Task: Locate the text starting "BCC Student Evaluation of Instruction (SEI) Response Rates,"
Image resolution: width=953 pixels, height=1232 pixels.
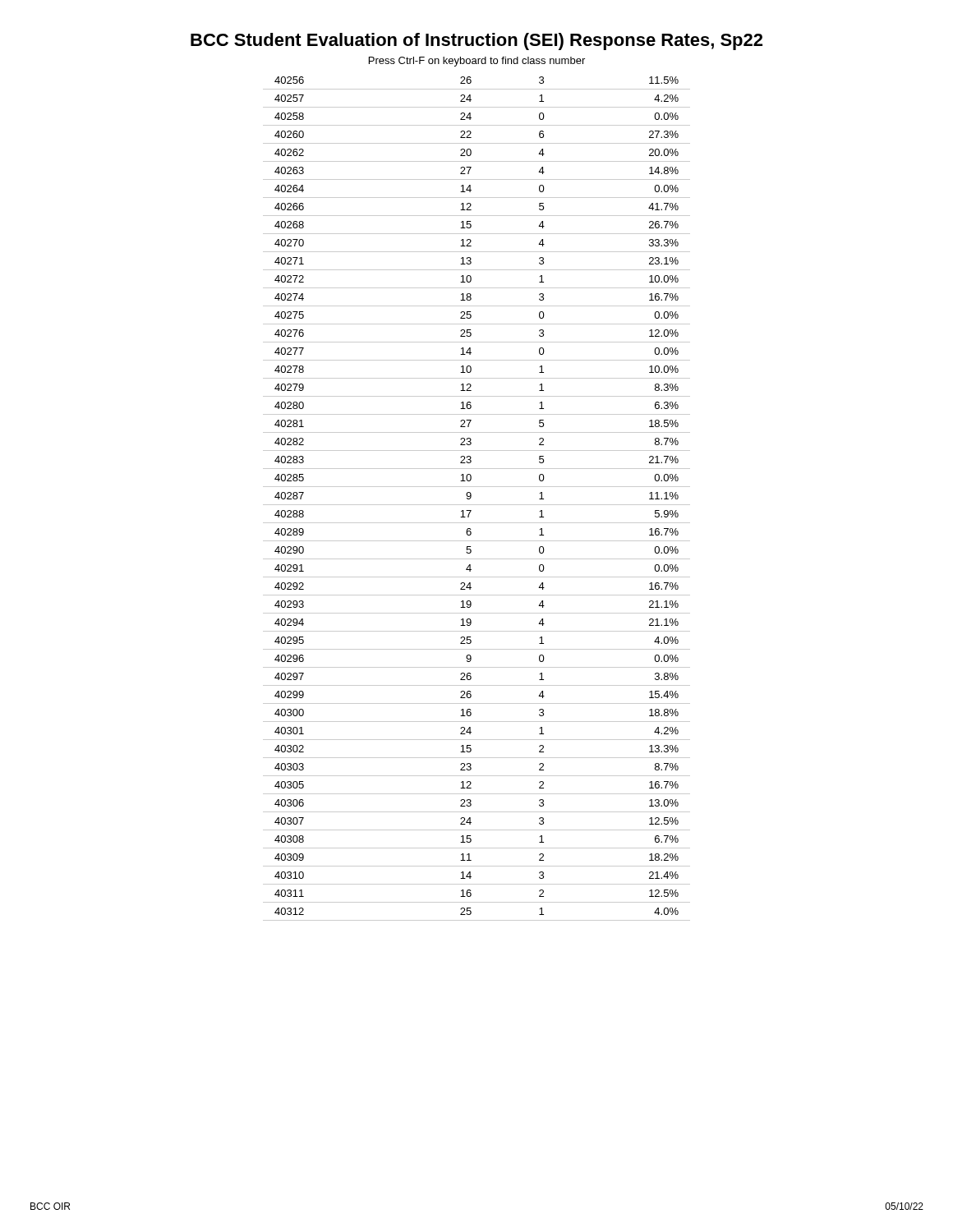Action: tap(476, 40)
